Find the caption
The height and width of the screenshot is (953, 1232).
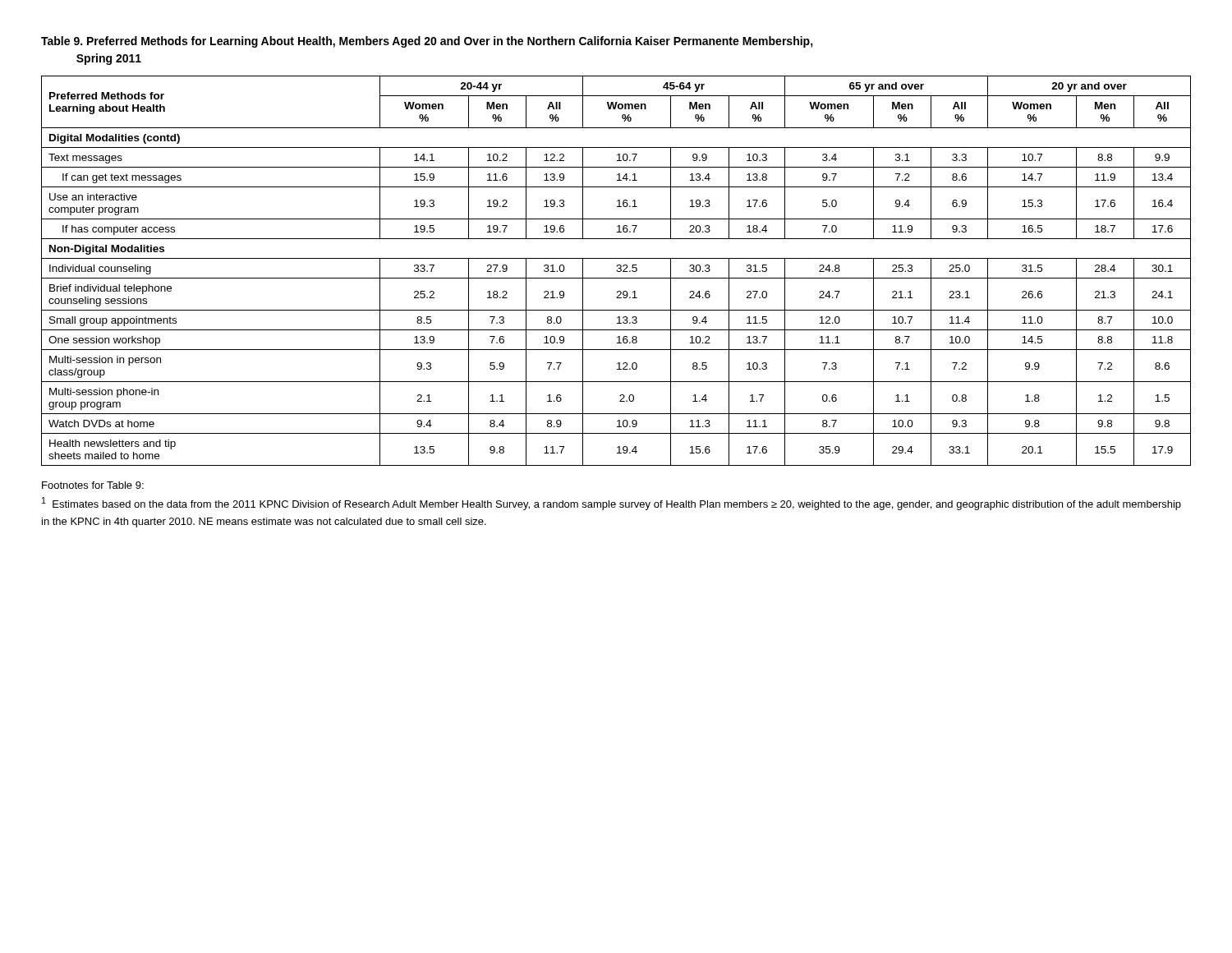click(427, 50)
